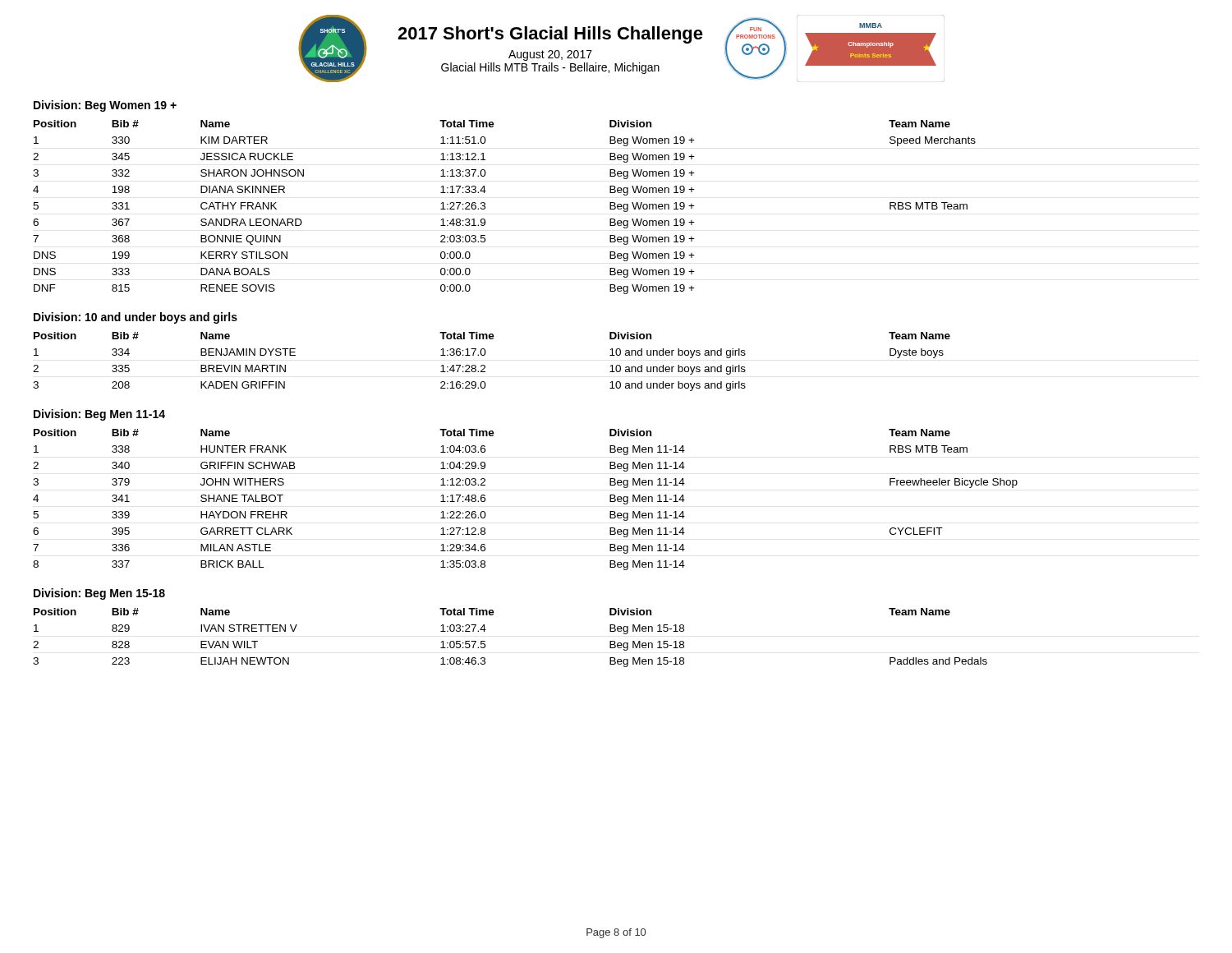Locate the section header that says "Division: 10 and under boys and girls"

pyautogui.click(x=135, y=317)
